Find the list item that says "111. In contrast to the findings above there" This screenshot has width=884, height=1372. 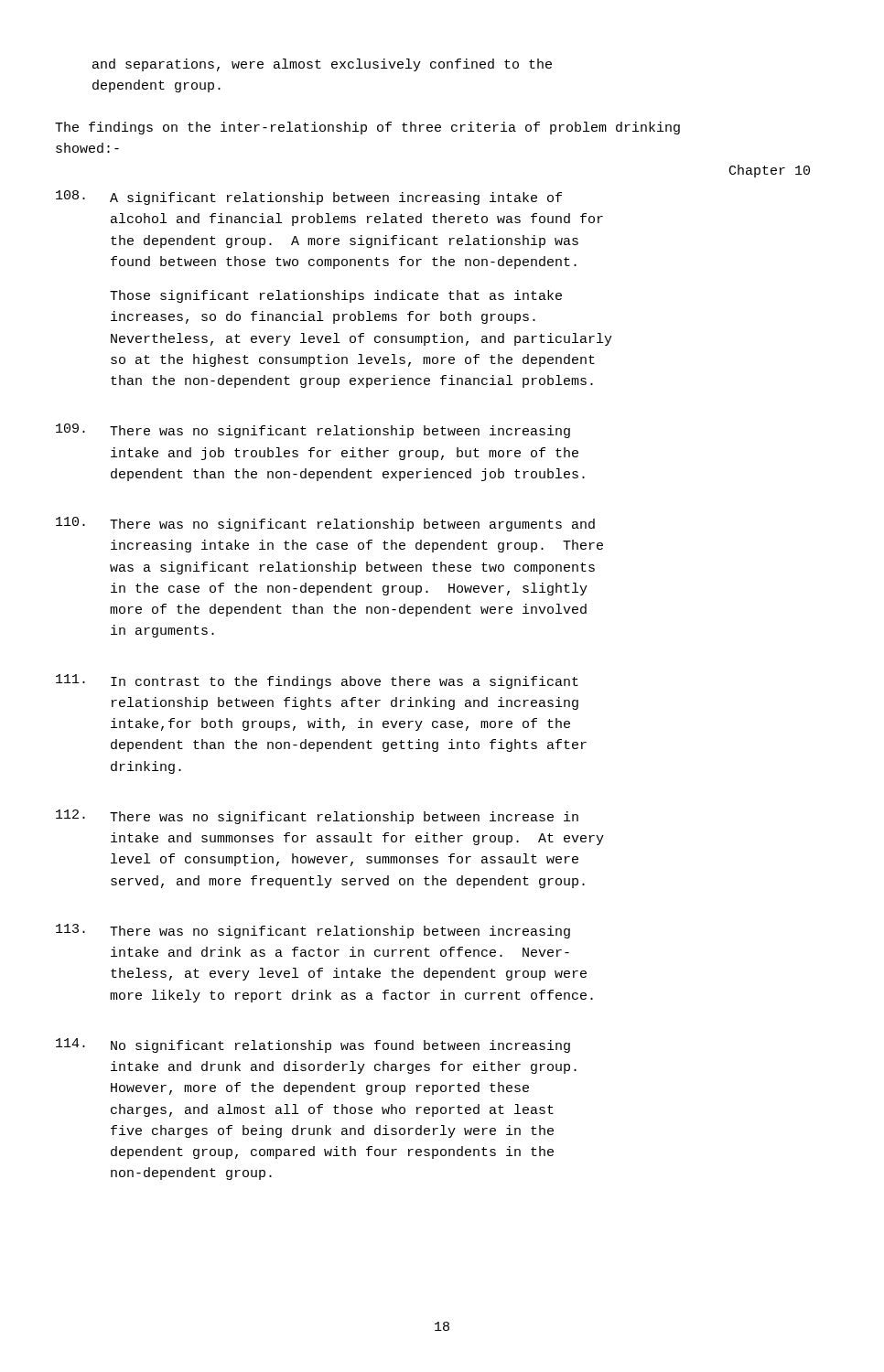(x=433, y=731)
